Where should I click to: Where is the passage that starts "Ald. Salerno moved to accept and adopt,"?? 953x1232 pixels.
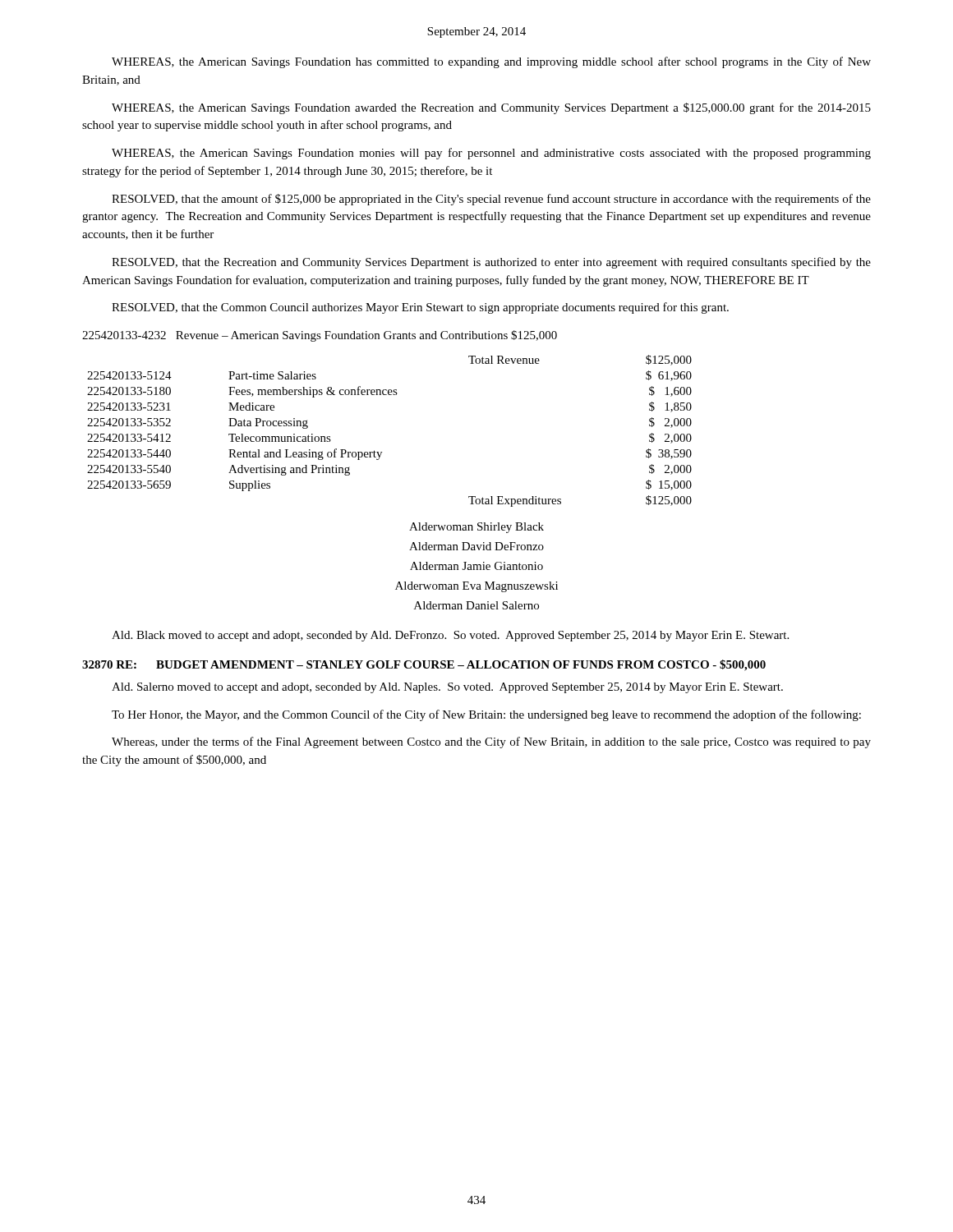[x=448, y=686]
